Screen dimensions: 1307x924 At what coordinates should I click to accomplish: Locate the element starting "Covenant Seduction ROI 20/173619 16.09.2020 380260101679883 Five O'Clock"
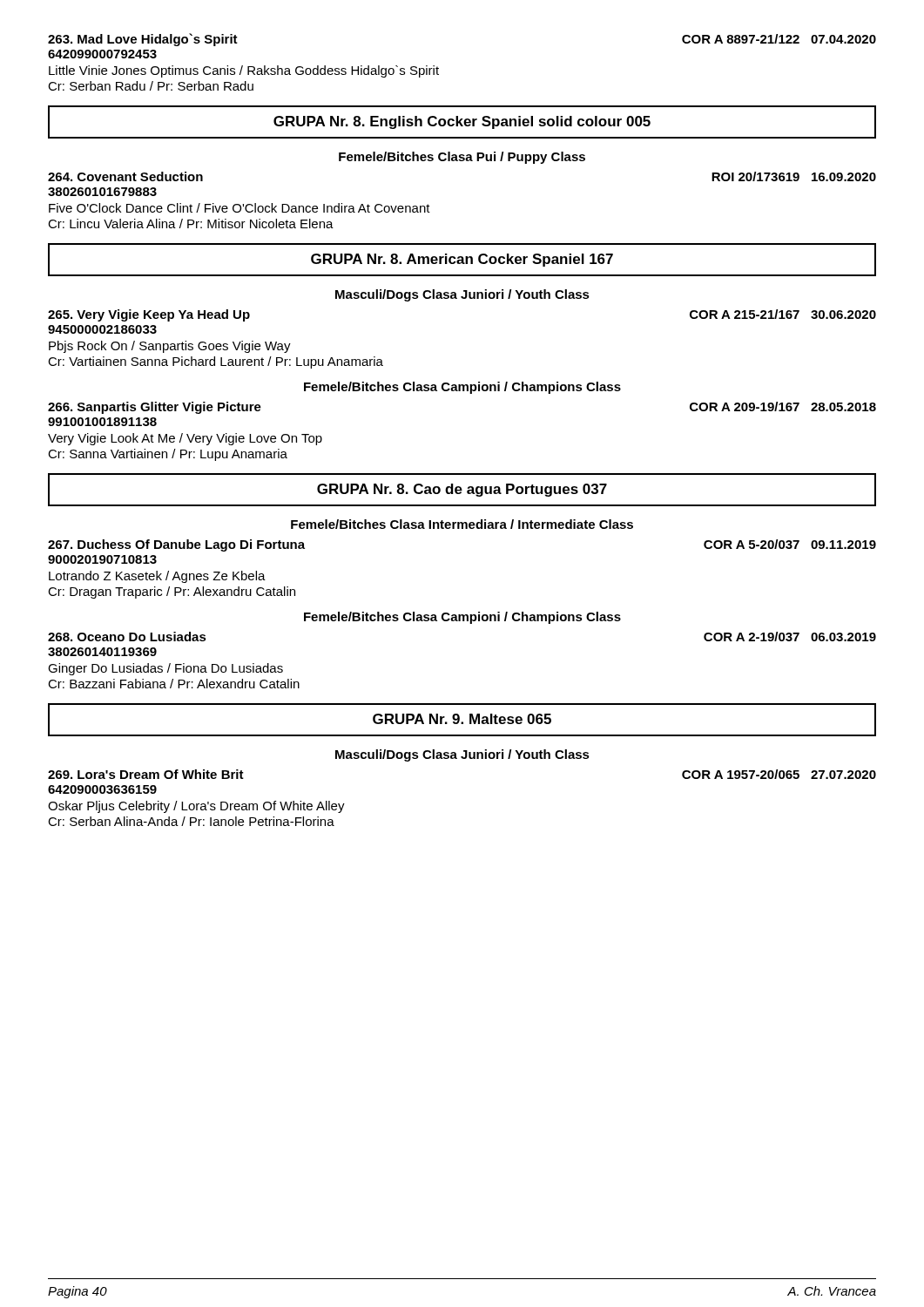pos(121,176)
